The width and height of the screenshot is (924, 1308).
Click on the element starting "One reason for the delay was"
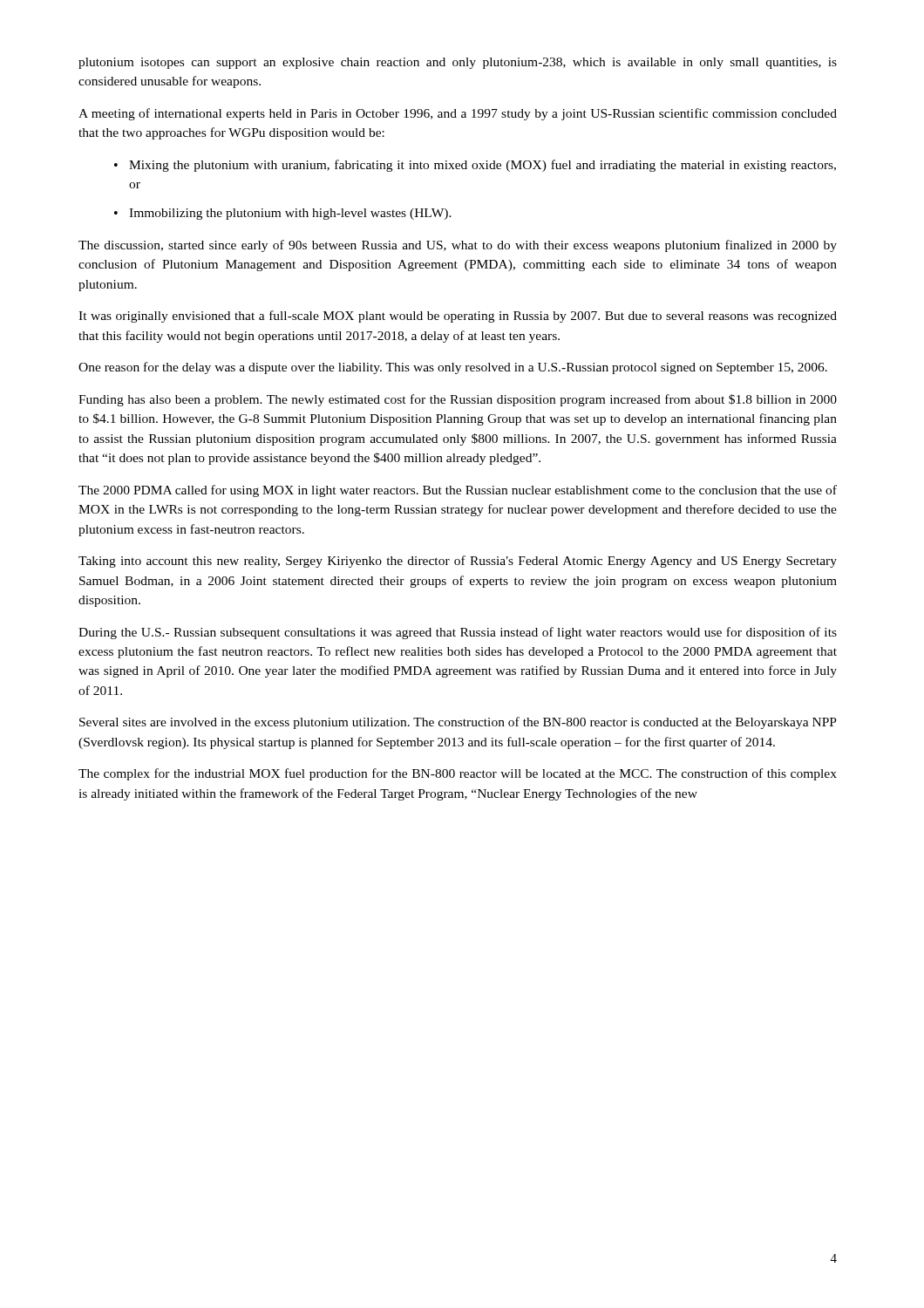point(453,367)
